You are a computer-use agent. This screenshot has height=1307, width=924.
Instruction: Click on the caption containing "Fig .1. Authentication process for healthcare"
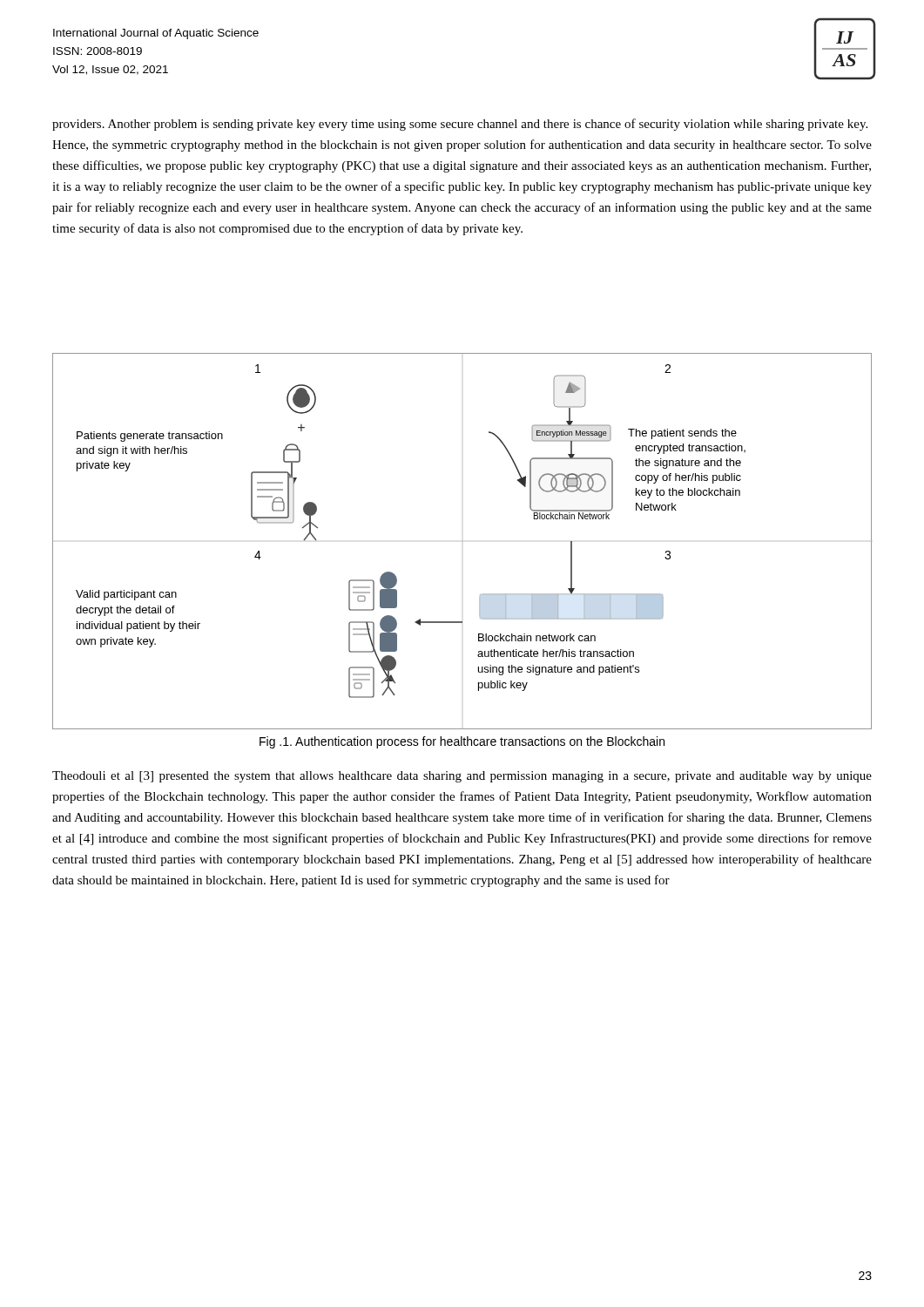(x=462, y=742)
